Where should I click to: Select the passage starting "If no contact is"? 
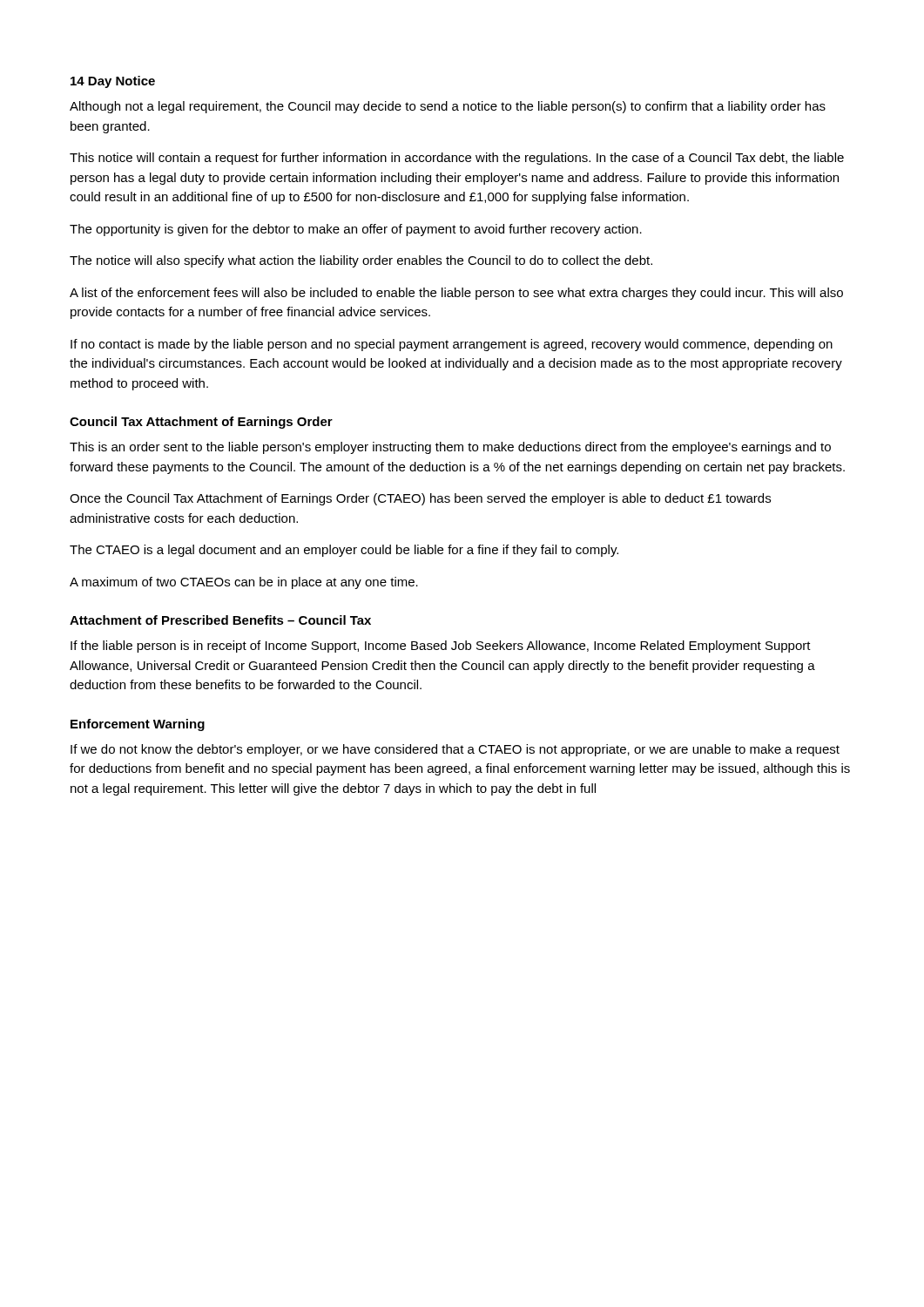pyautogui.click(x=456, y=363)
